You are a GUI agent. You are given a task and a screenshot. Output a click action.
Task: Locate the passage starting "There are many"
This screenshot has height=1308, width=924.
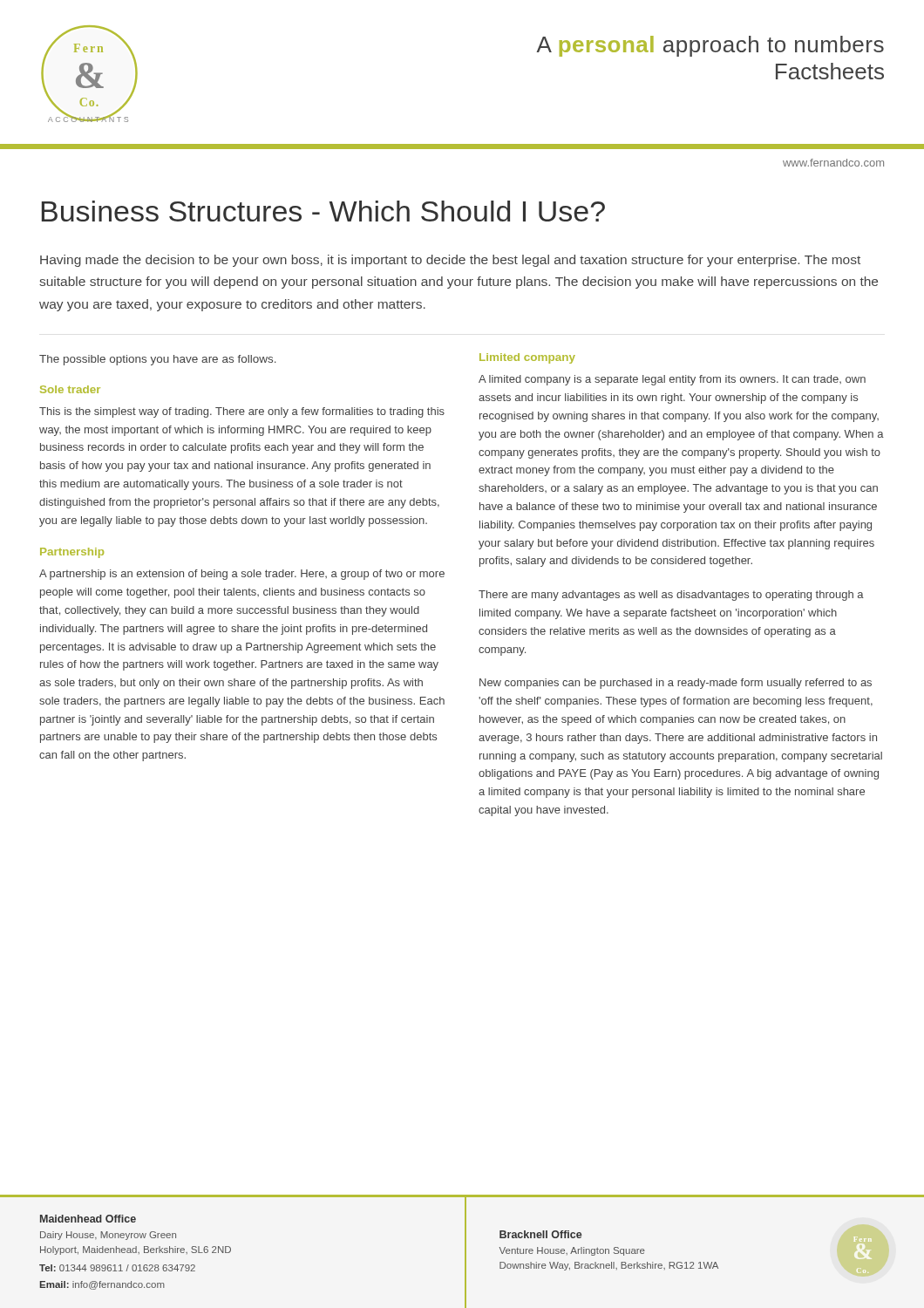pyautogui.click(x=682, y=622)
